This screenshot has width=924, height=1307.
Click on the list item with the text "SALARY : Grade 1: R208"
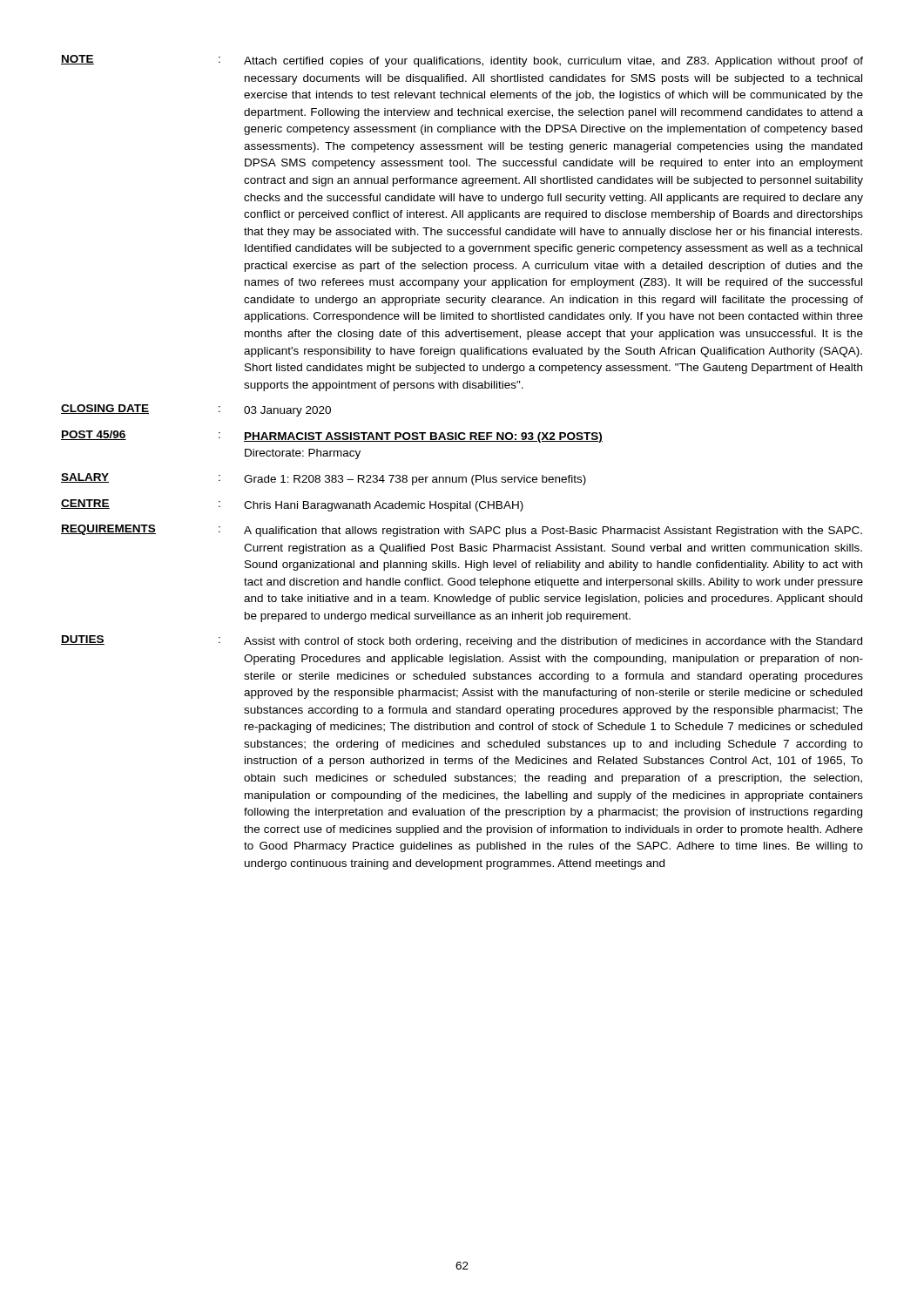coord(462,479)
